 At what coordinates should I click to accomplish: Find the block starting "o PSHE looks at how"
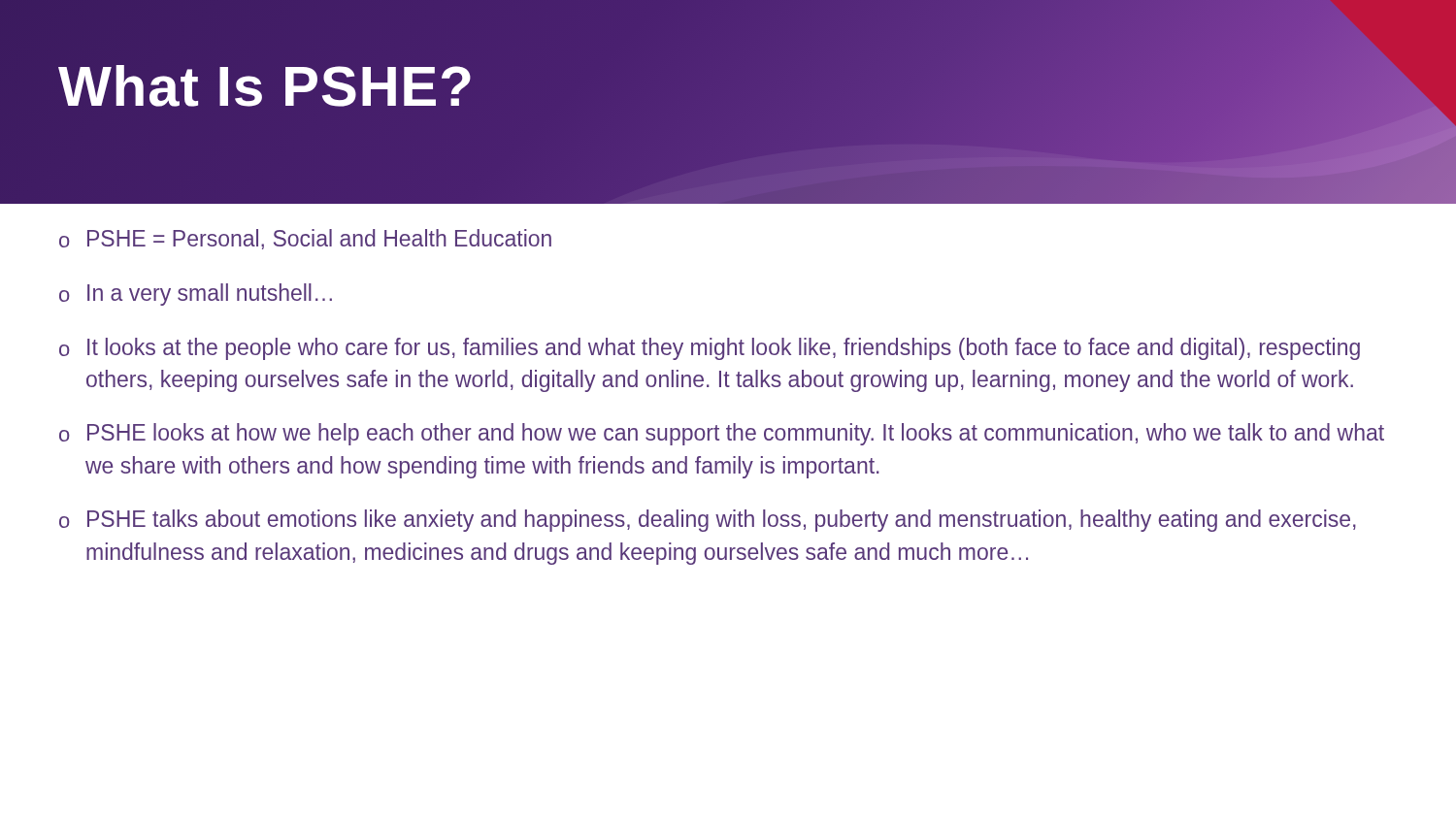pos(728,450)
